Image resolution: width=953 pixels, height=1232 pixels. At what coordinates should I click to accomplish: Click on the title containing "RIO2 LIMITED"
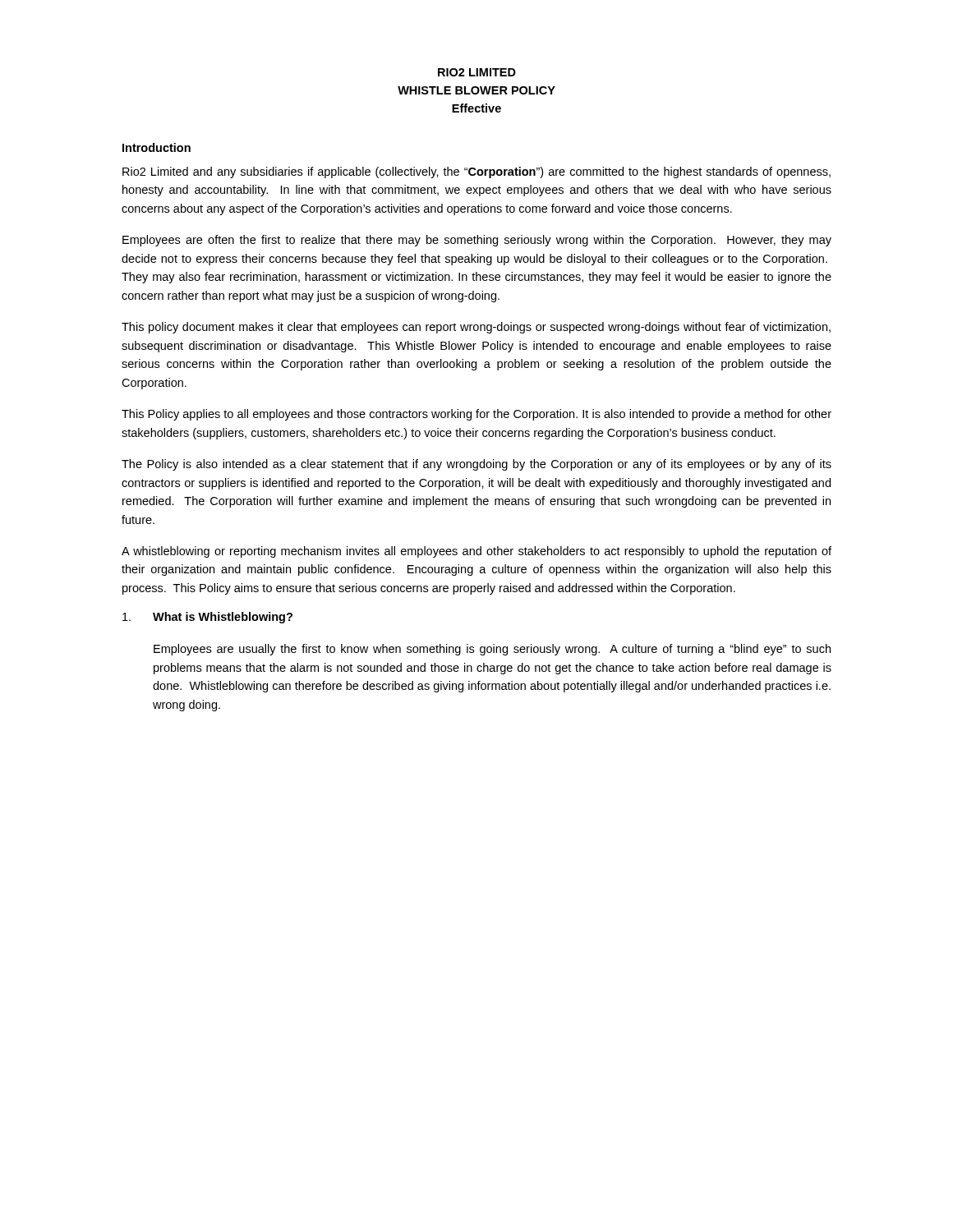(x=476, y=72)
